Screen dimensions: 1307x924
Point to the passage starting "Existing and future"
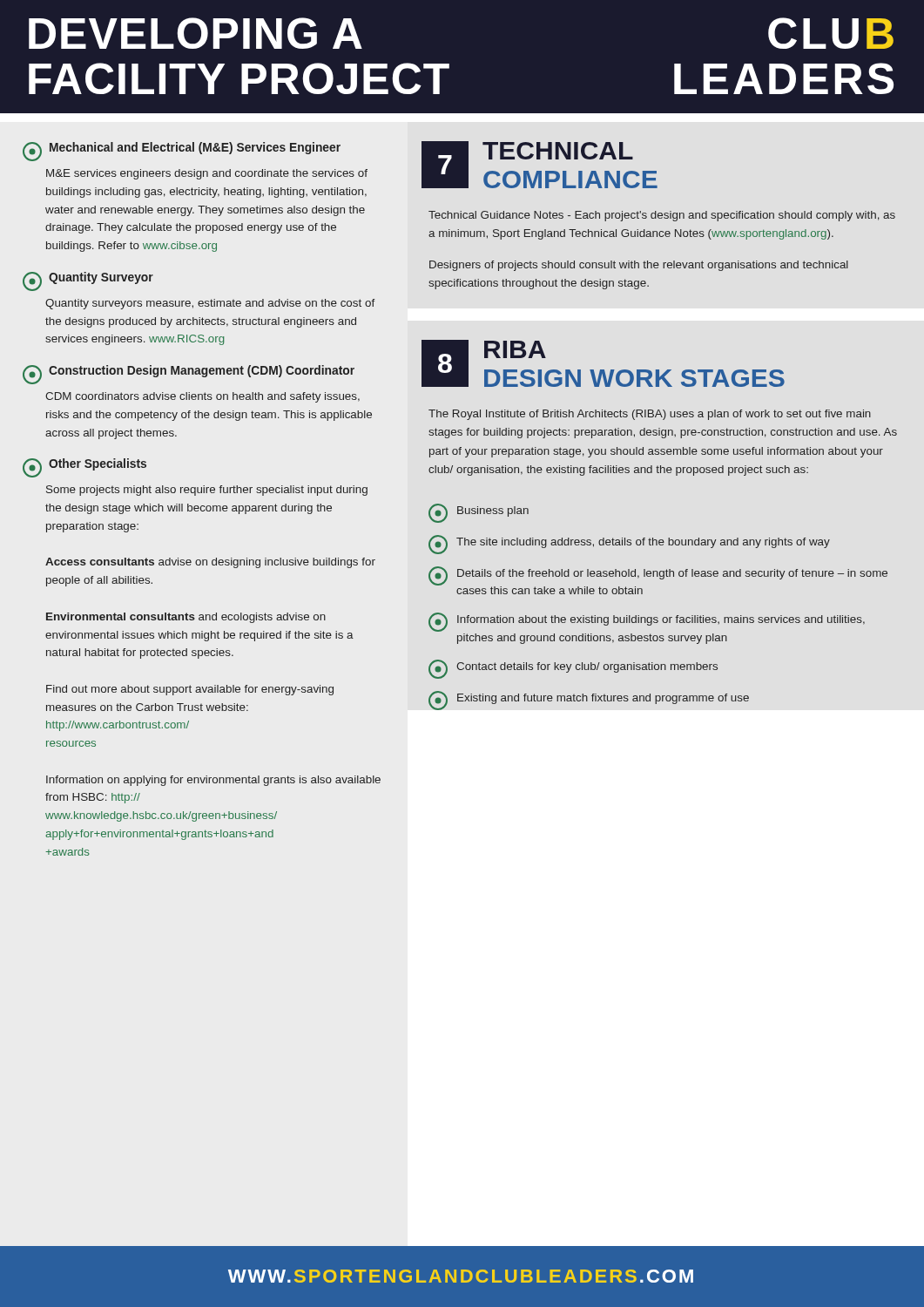[589, 699]
